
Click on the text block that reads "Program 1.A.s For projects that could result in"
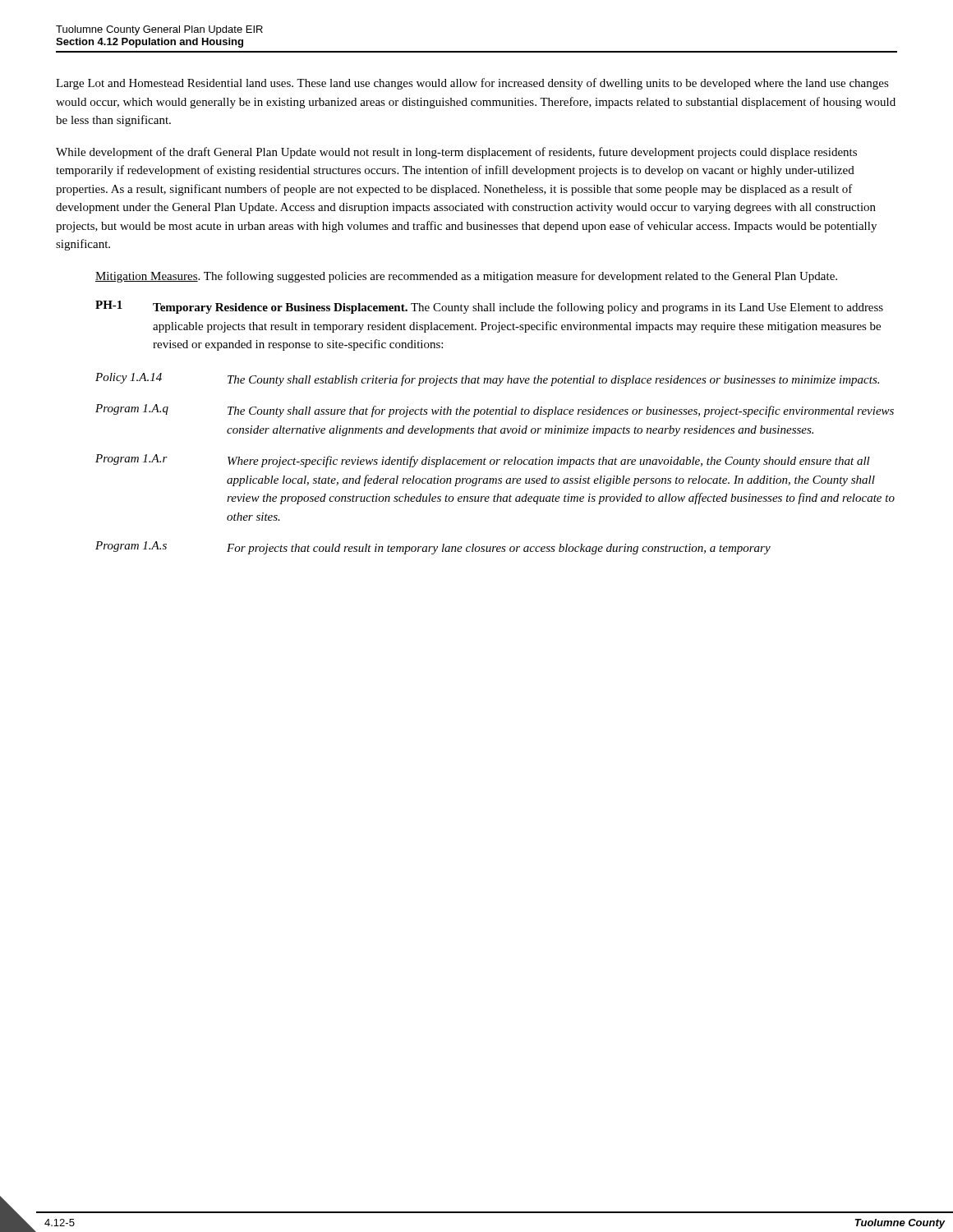[433, 548]
